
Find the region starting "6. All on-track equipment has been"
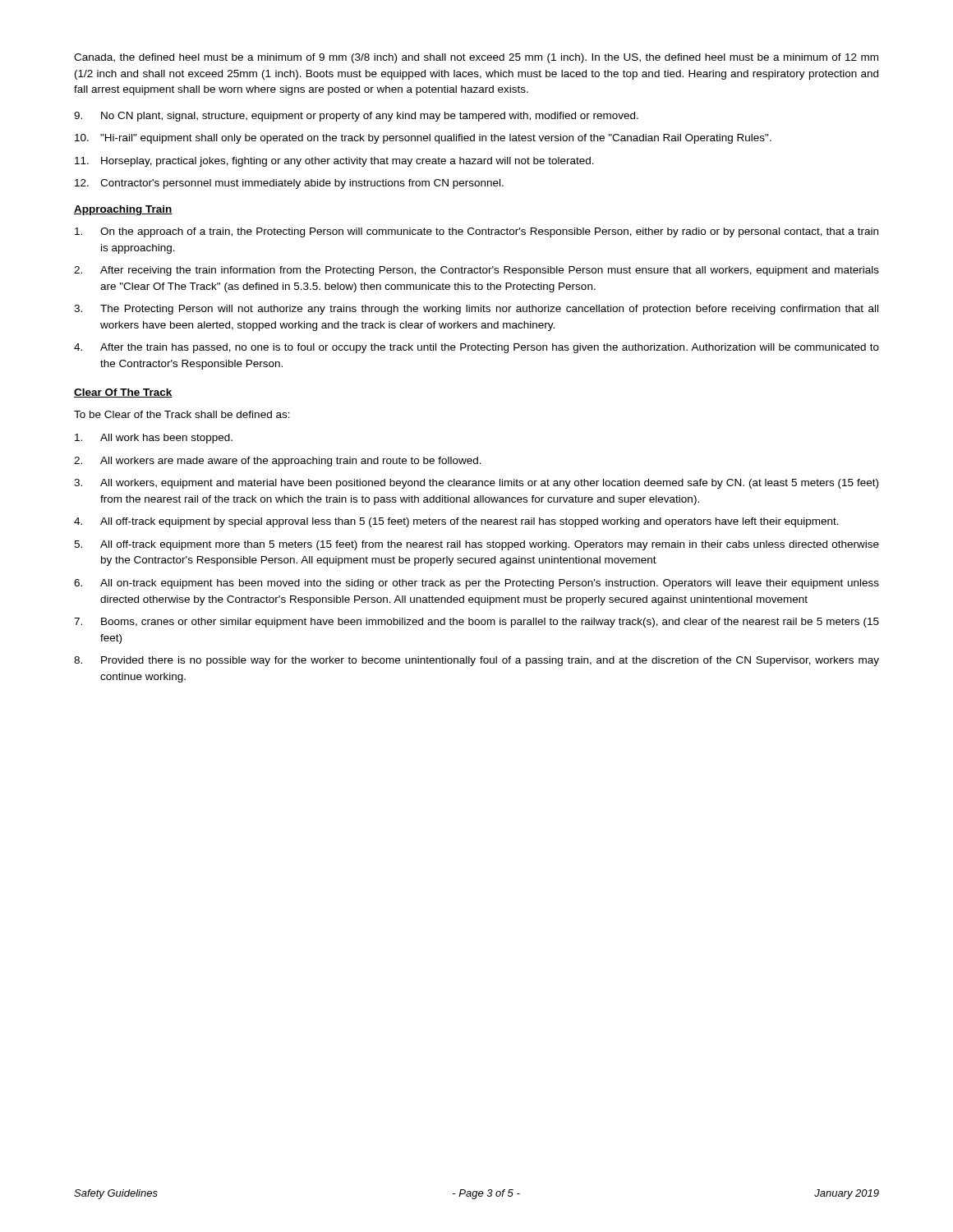476,591
